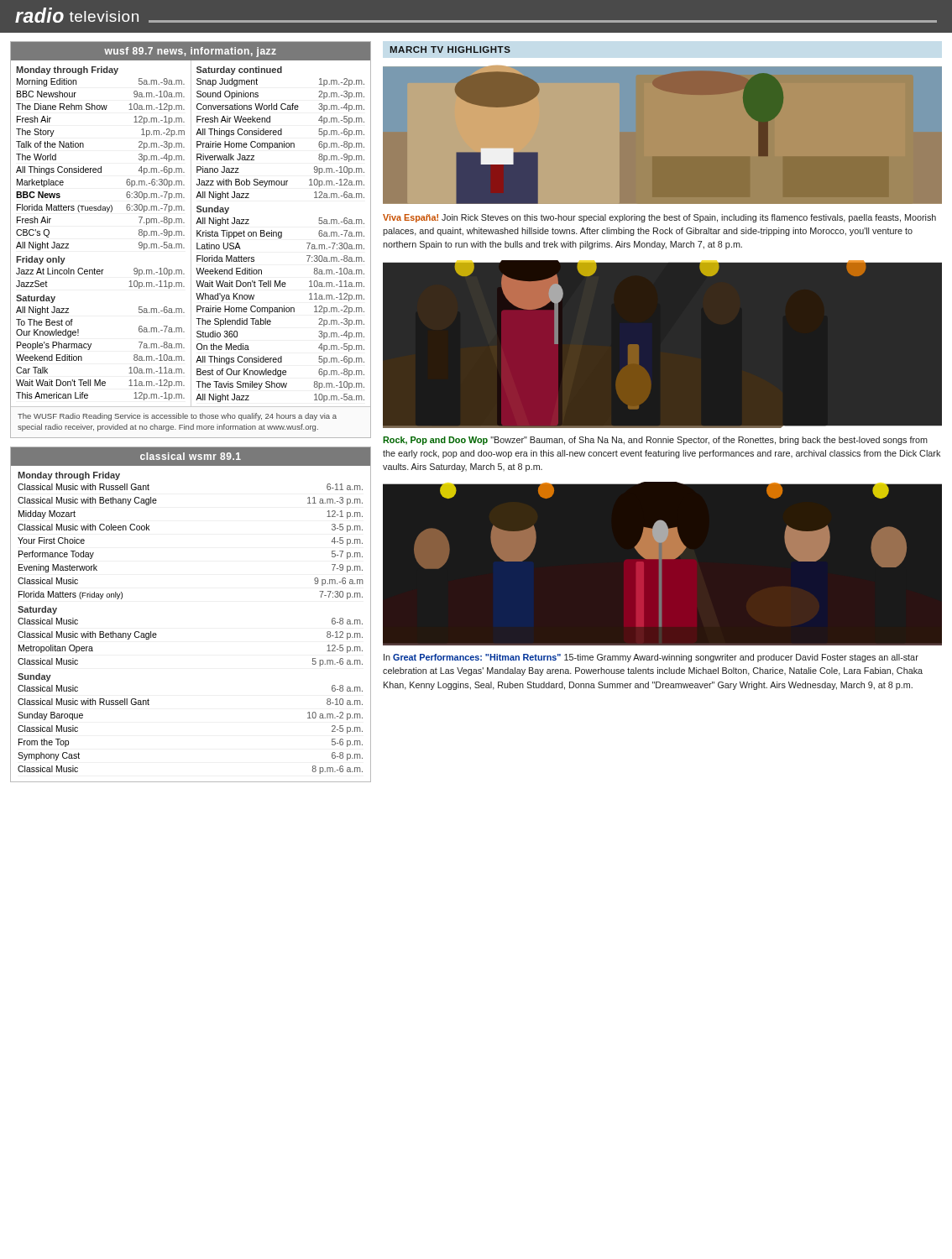This screenshot has width=952, height=1259.
Task: Click on the section header with the text "MARCH TV HIGHLIGHTS"
Action: (x=450, y=49)
